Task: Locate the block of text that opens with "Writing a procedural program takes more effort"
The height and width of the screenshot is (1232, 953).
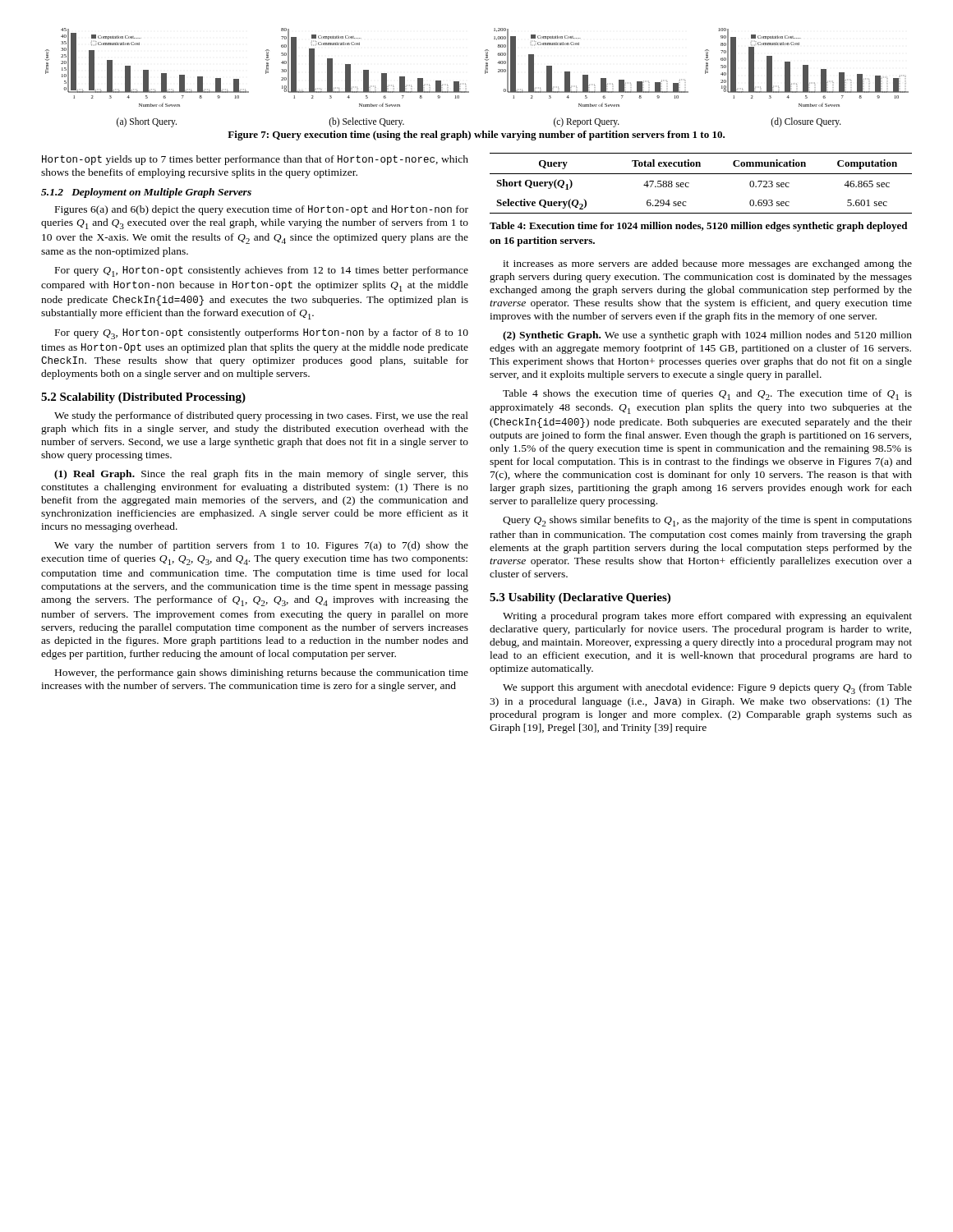Action: point(701,642)
